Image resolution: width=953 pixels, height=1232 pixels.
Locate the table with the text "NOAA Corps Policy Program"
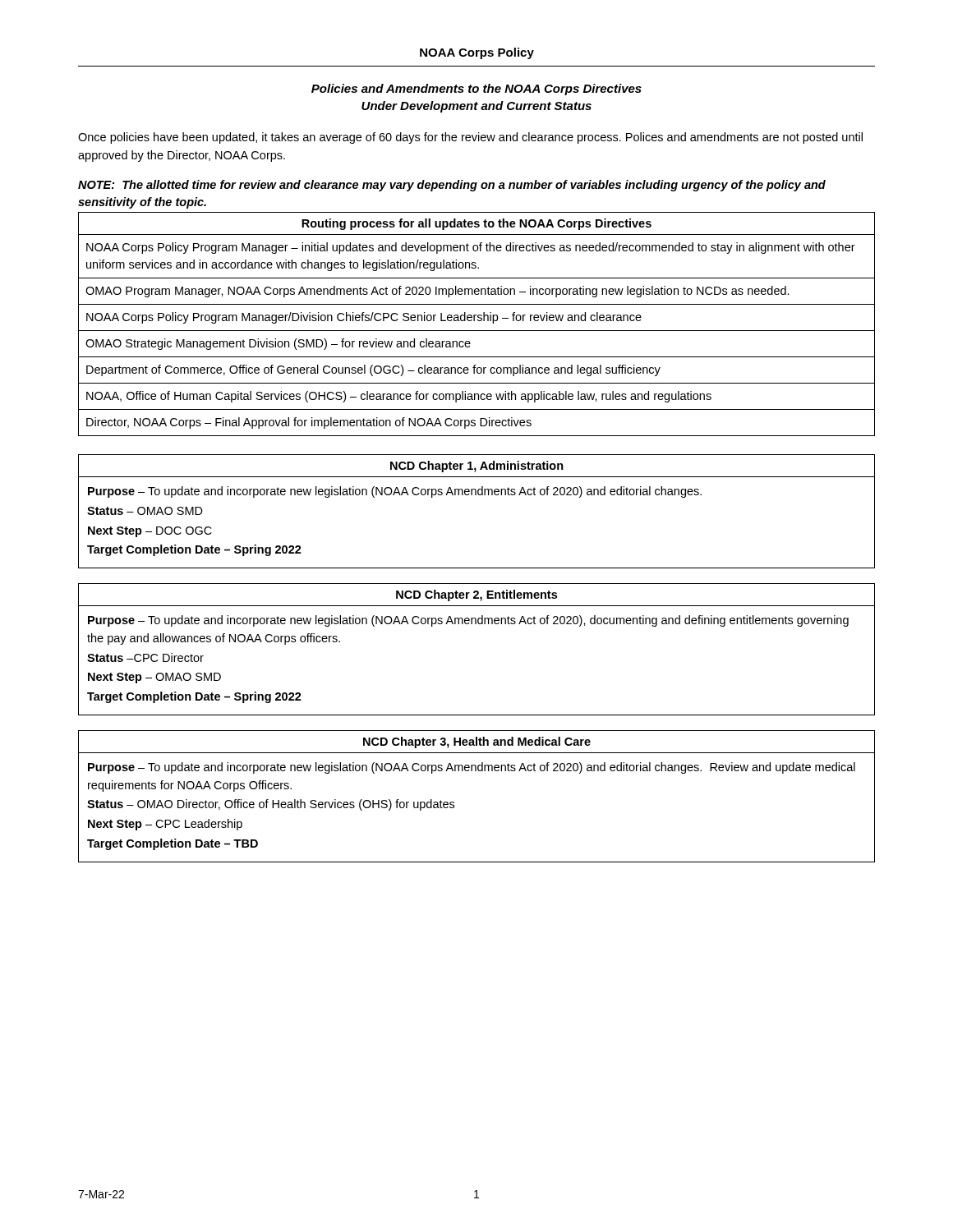pos(476,324)
